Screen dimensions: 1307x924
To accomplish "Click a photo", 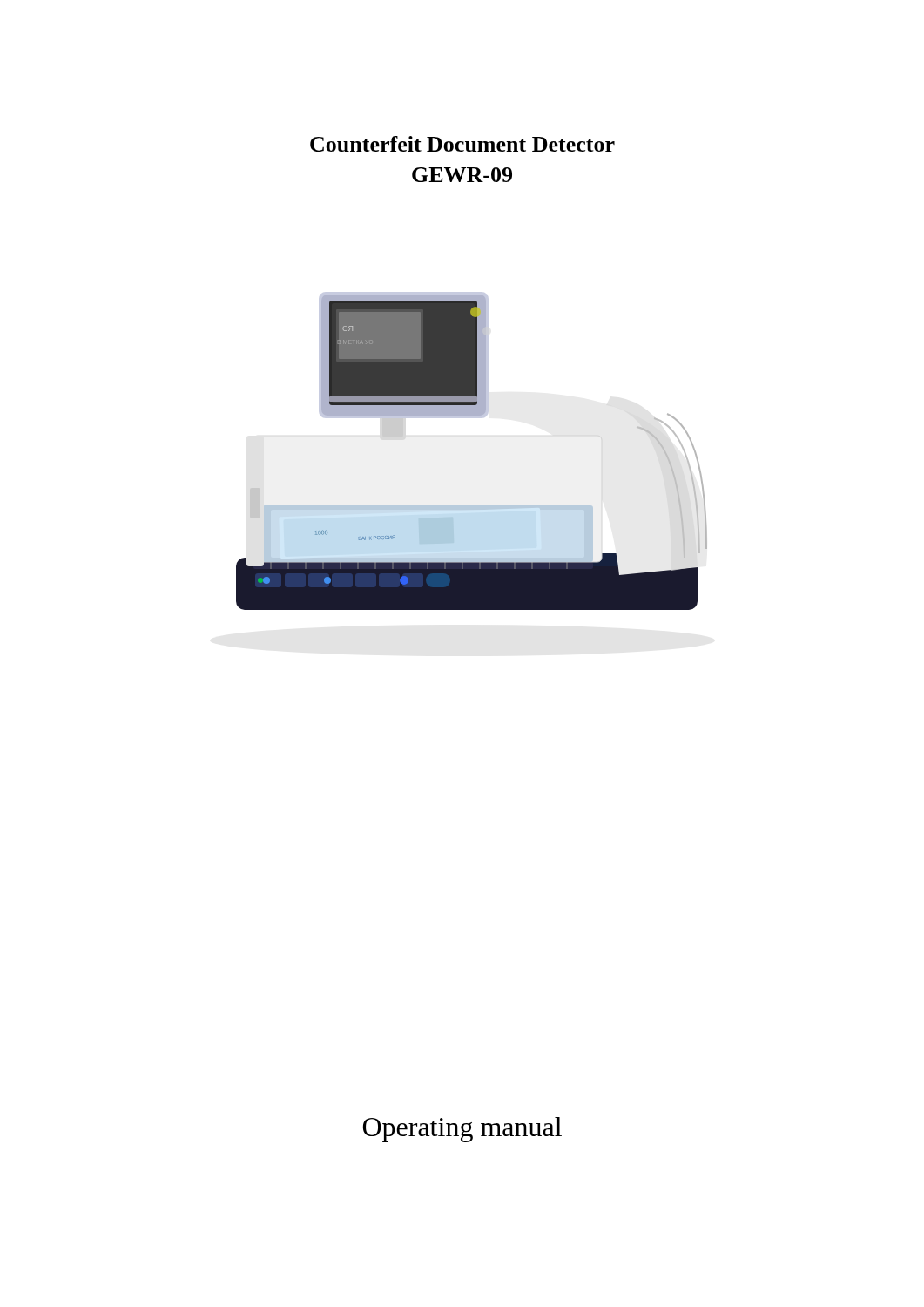I will click(462, 453).
